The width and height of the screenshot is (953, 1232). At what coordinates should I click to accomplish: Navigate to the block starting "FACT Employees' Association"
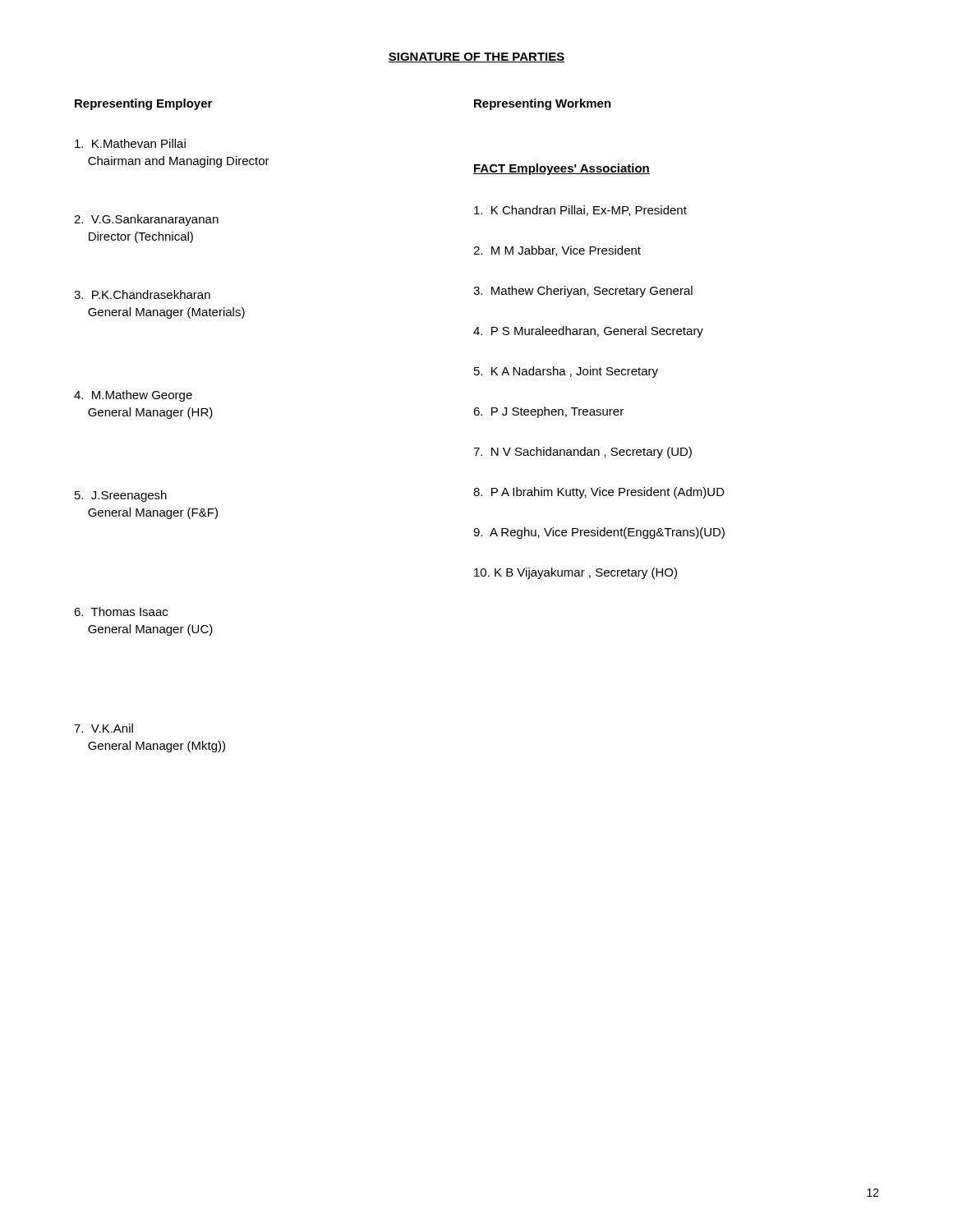point(561,168)
